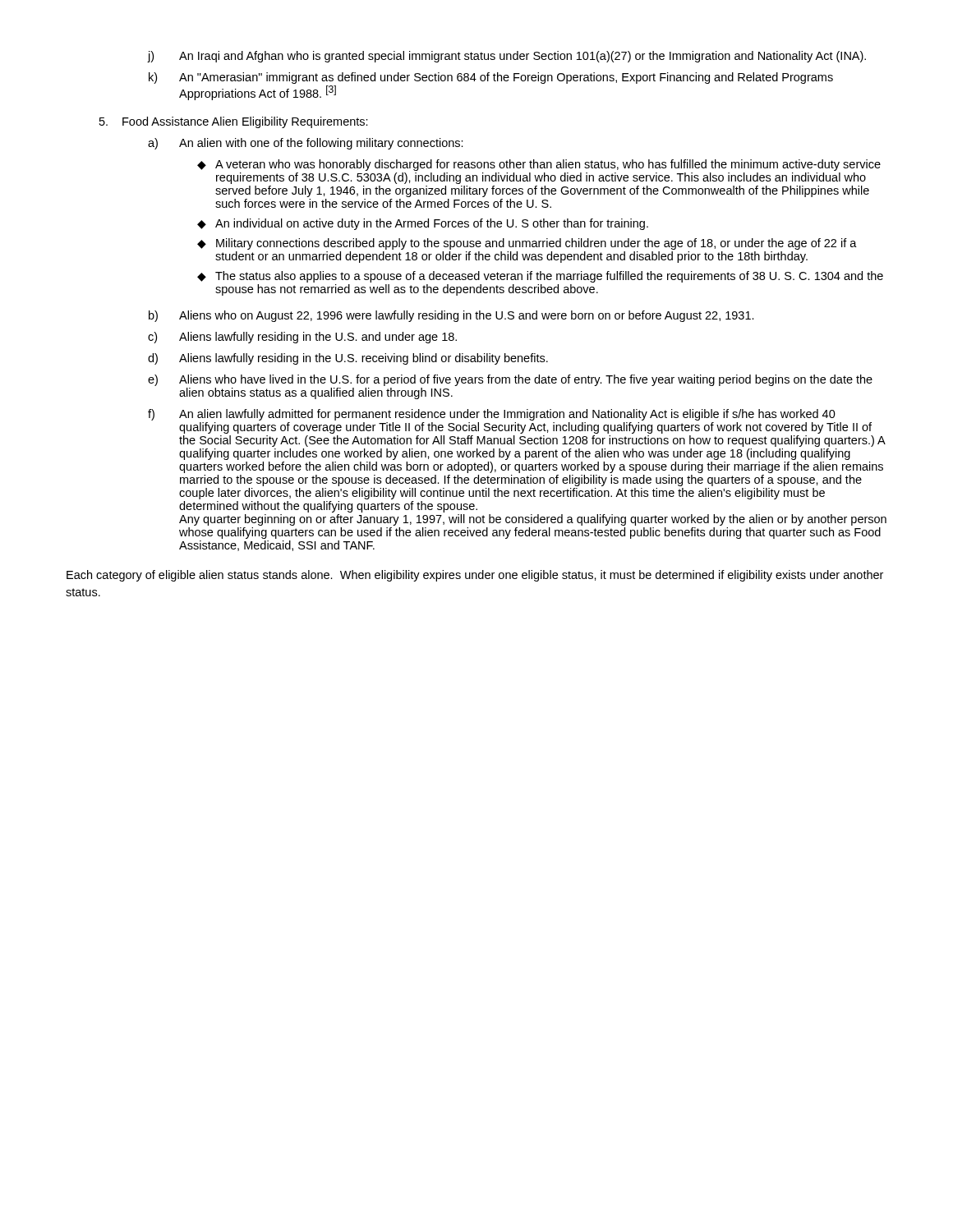Find the list item that reads "k) An "Amerasian" immigrant"
The height and width of the screenshot is (1232, 953).
coord(518,85)
